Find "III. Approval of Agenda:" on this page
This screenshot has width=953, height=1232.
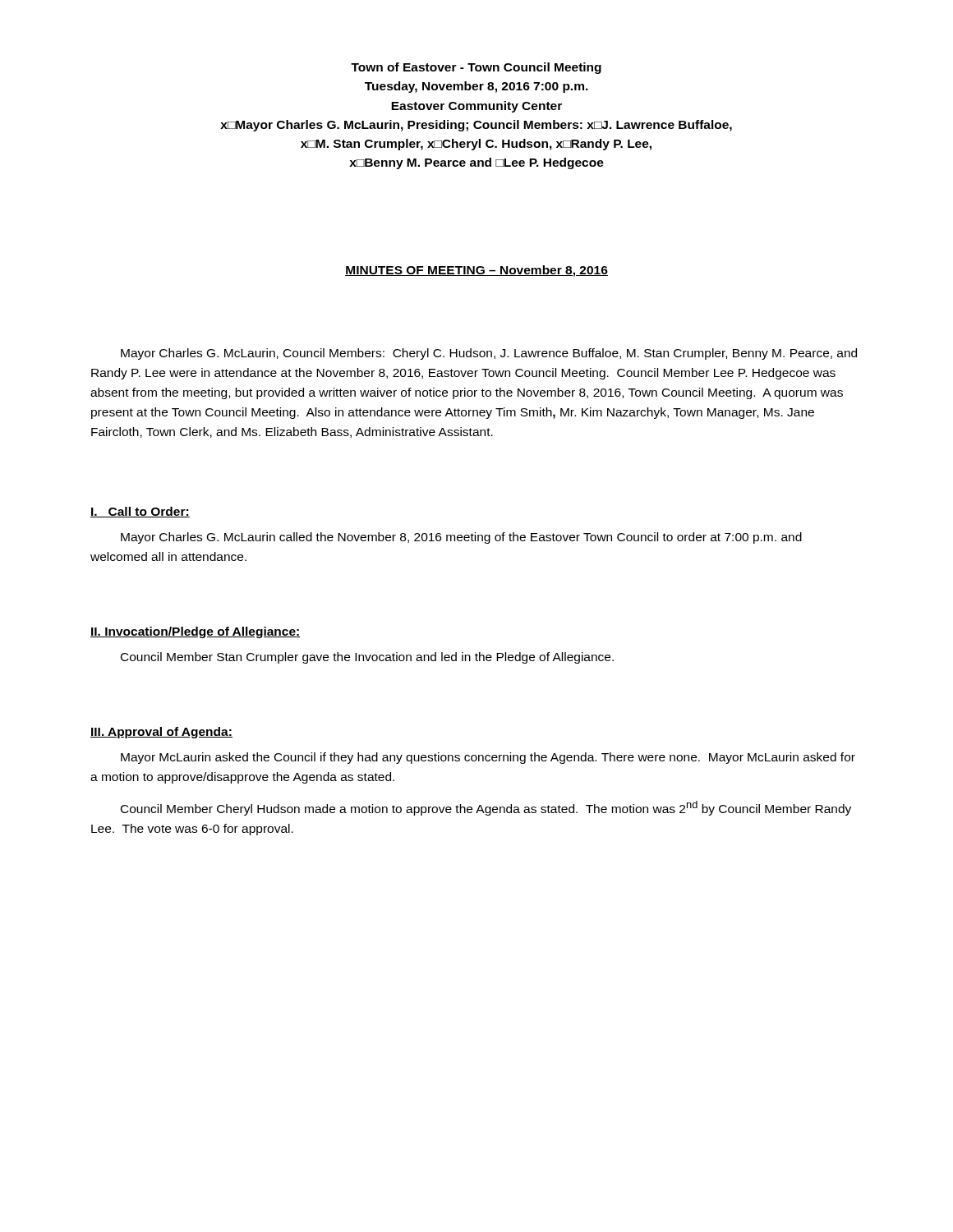161,731
